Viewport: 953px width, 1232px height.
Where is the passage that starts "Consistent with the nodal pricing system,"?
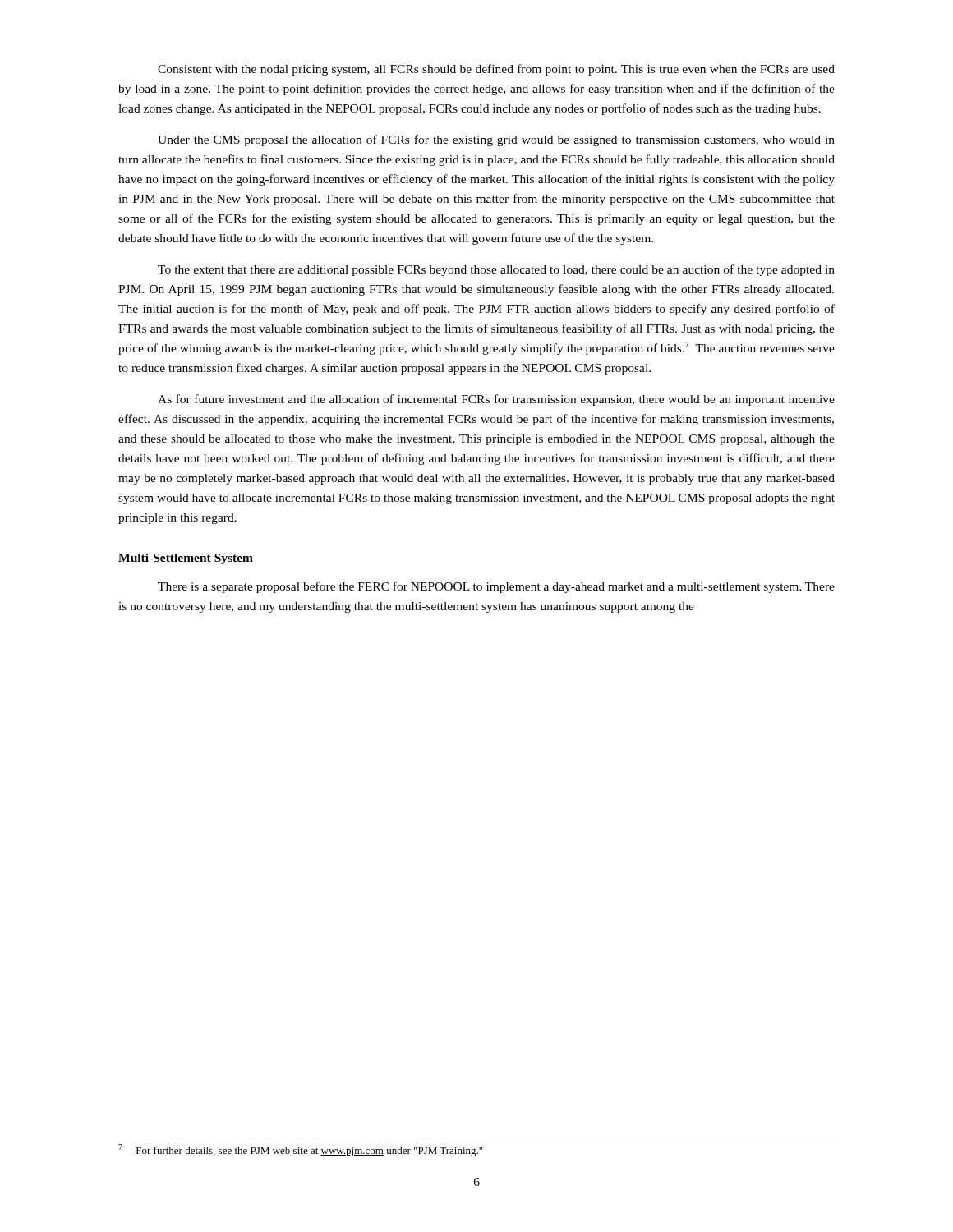pos(476,88)
